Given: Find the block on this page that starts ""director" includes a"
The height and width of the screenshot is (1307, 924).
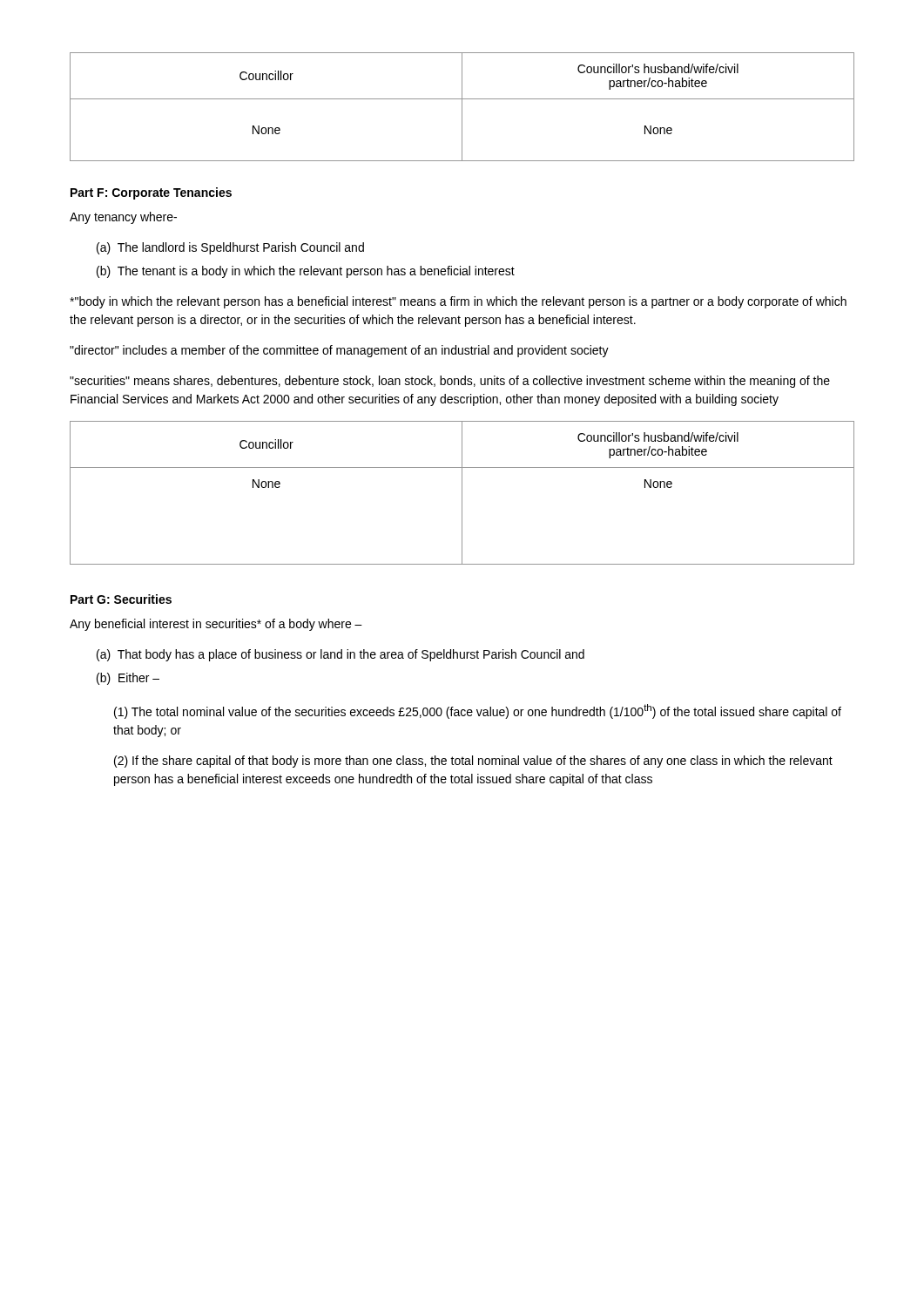Looking at the screenshot, I should (339, 350).
